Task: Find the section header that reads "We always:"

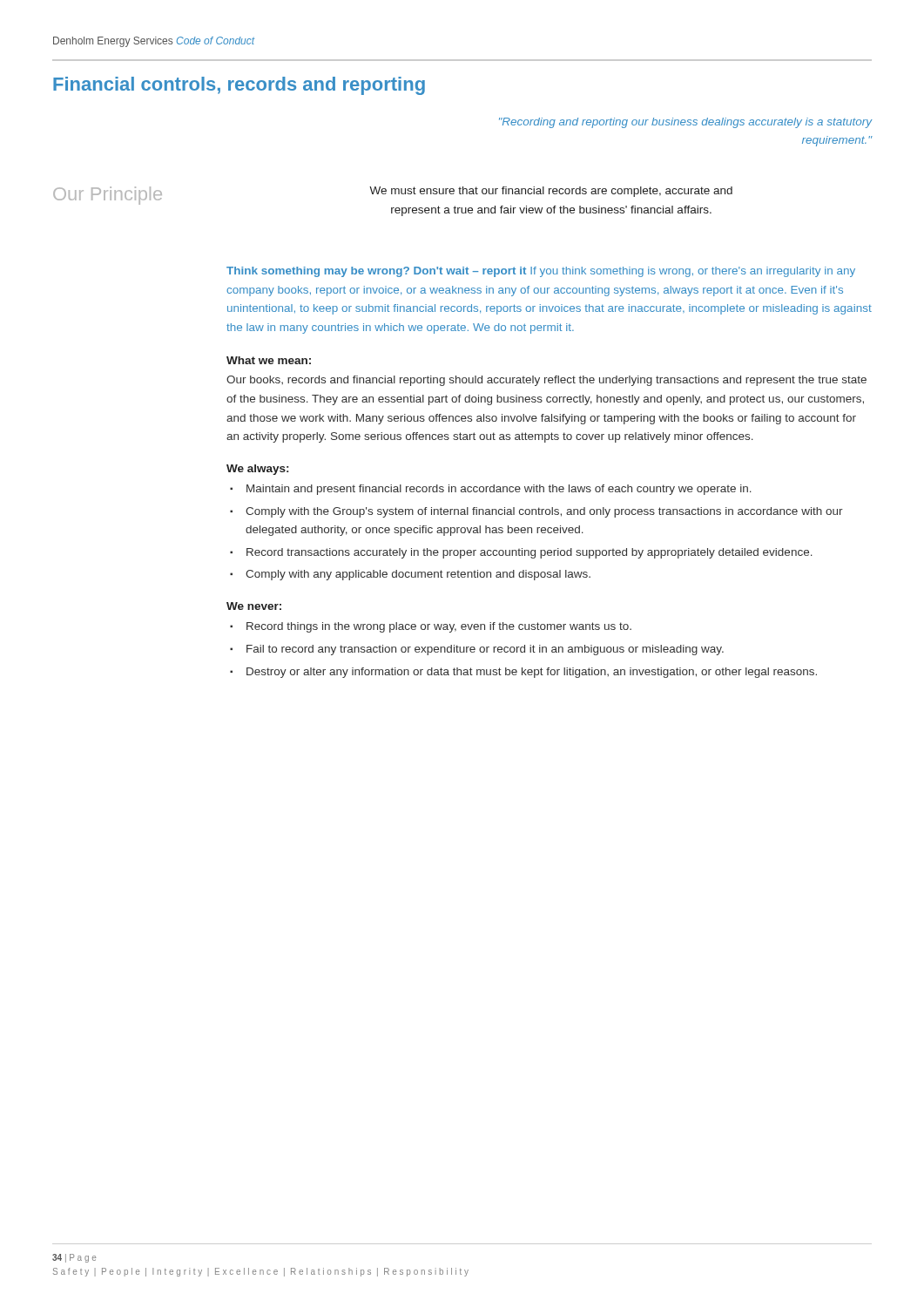Action: coord(258,468)
